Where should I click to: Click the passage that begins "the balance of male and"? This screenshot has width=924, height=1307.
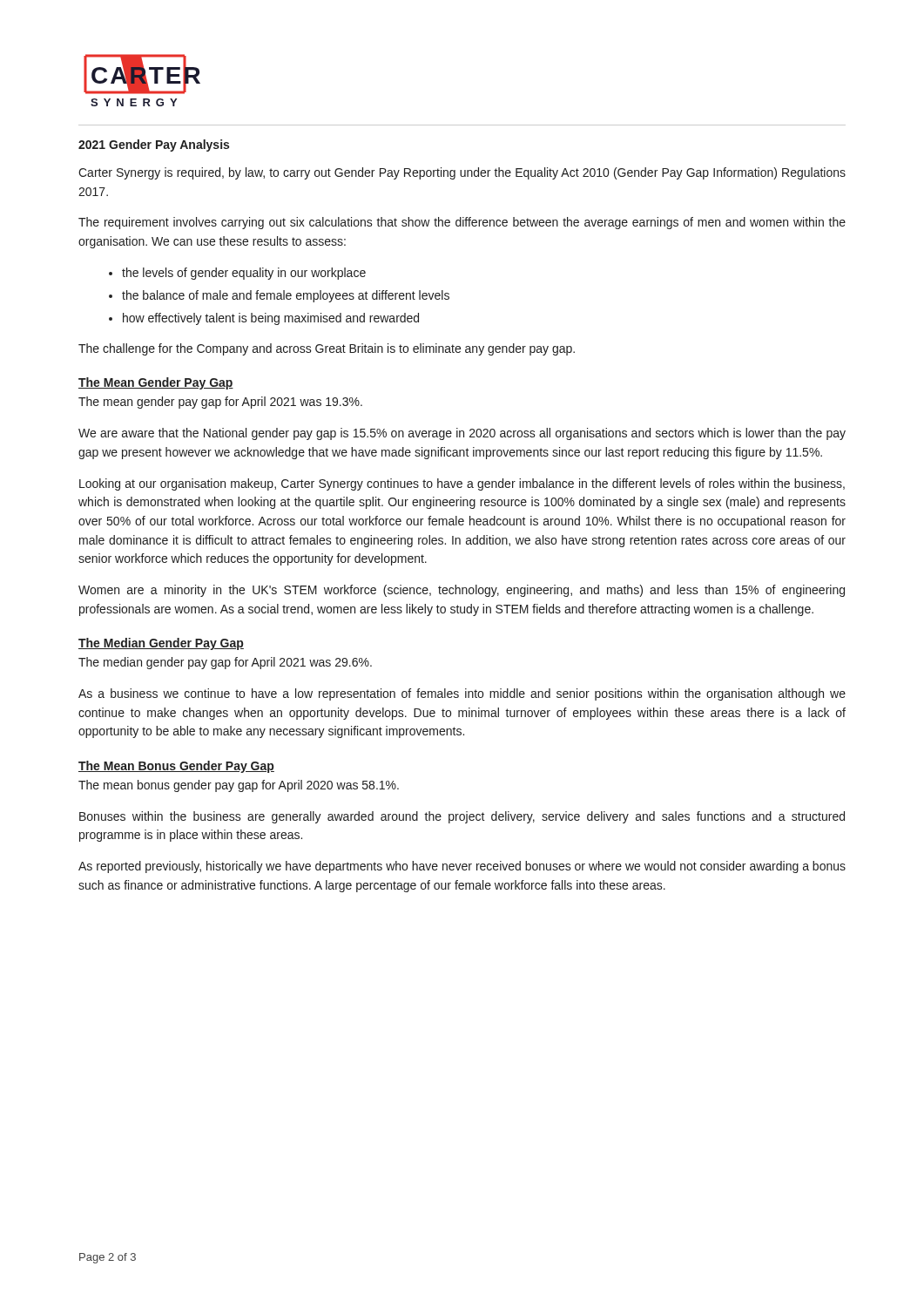[286, 295]
